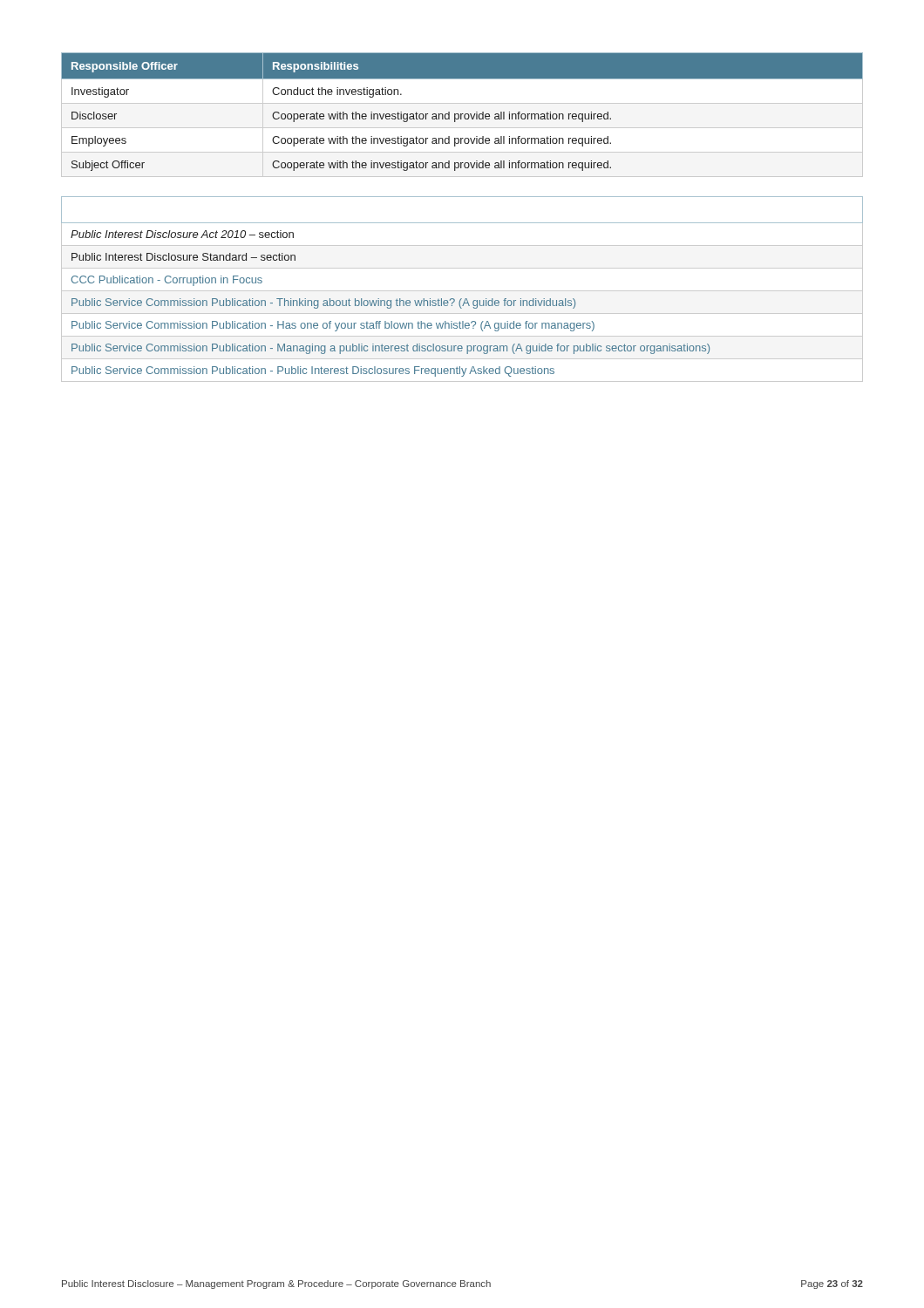The width and height of the screenshot is (924, 1308).
Task: Select the table that reads "Cooperate with the investigator and"
Action: [462, 115]
